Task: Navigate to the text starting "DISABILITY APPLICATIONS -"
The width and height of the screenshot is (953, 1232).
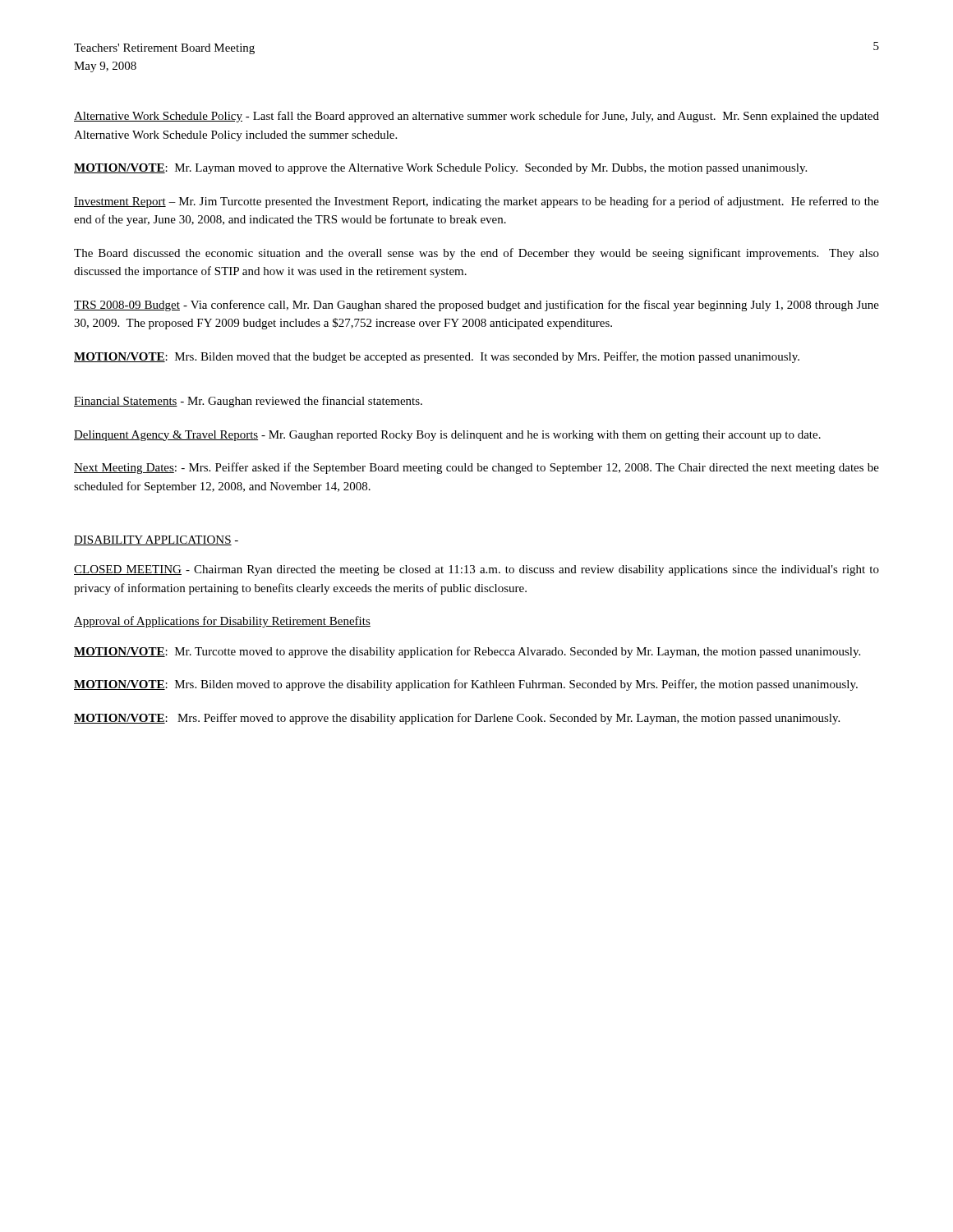Action: point(156,540)
